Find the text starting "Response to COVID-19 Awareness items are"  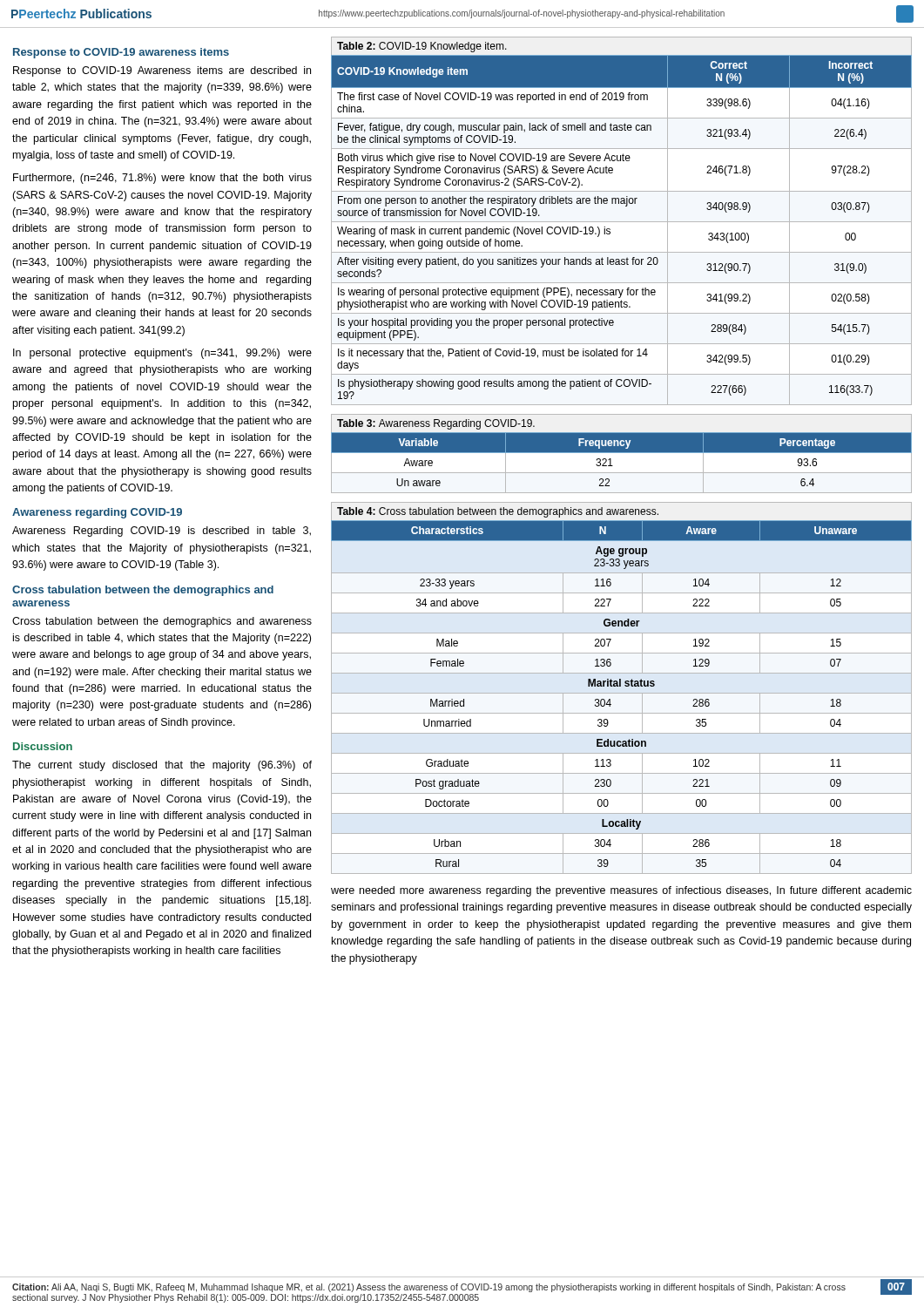(x=162, y=113)
